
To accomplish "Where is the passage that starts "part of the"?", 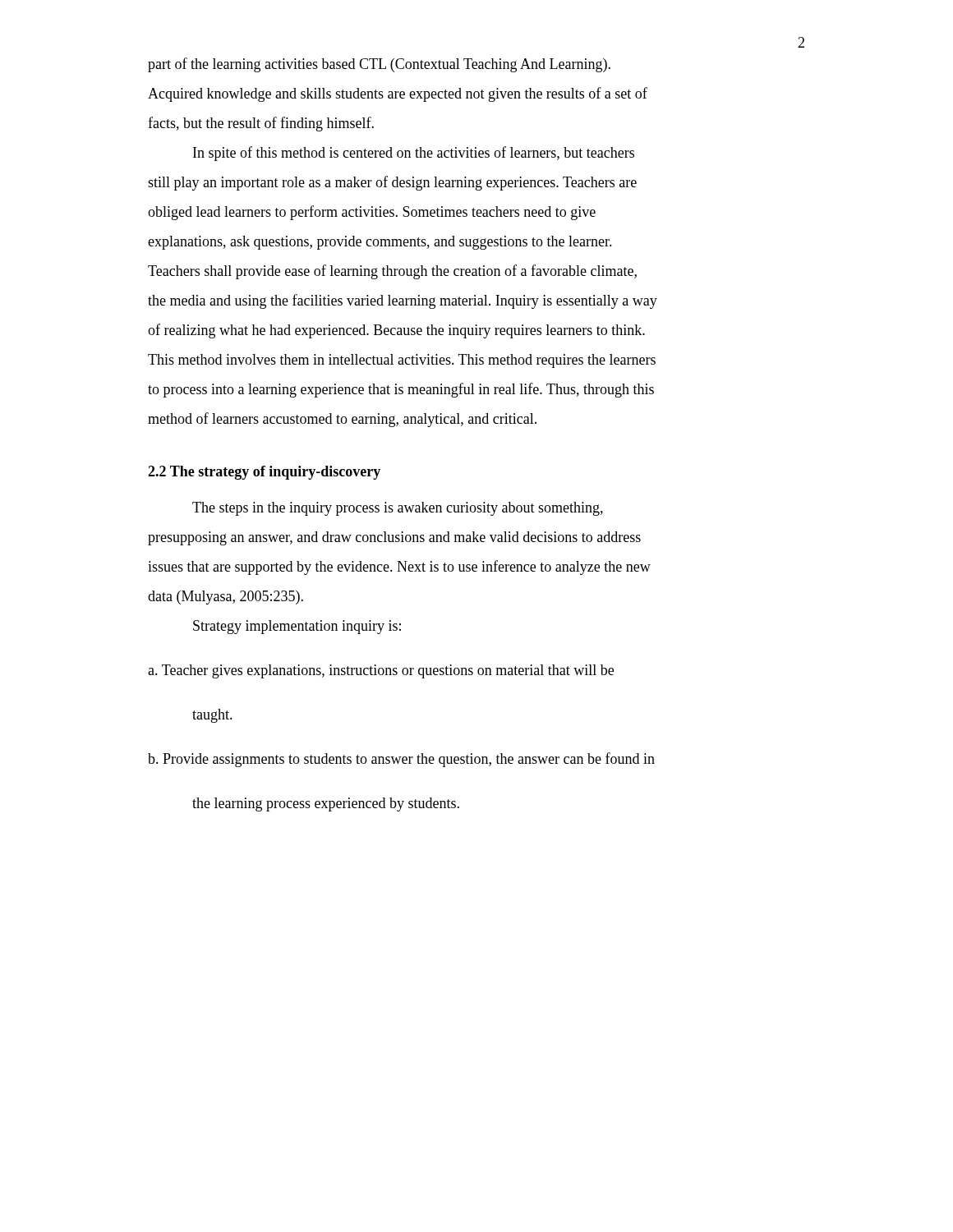I will pos(476,94).
